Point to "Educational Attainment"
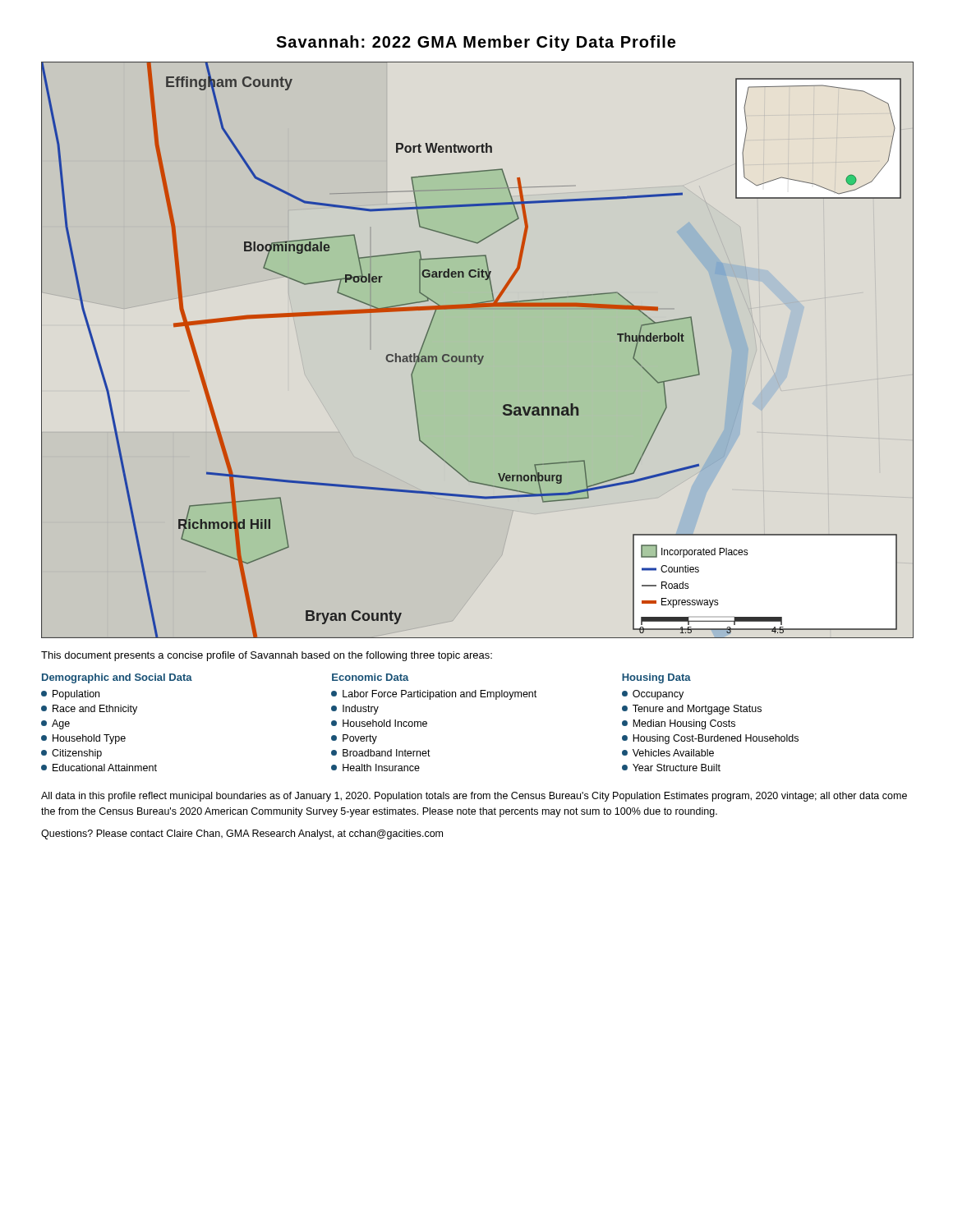953x1232 pixels. coord(99,768)
